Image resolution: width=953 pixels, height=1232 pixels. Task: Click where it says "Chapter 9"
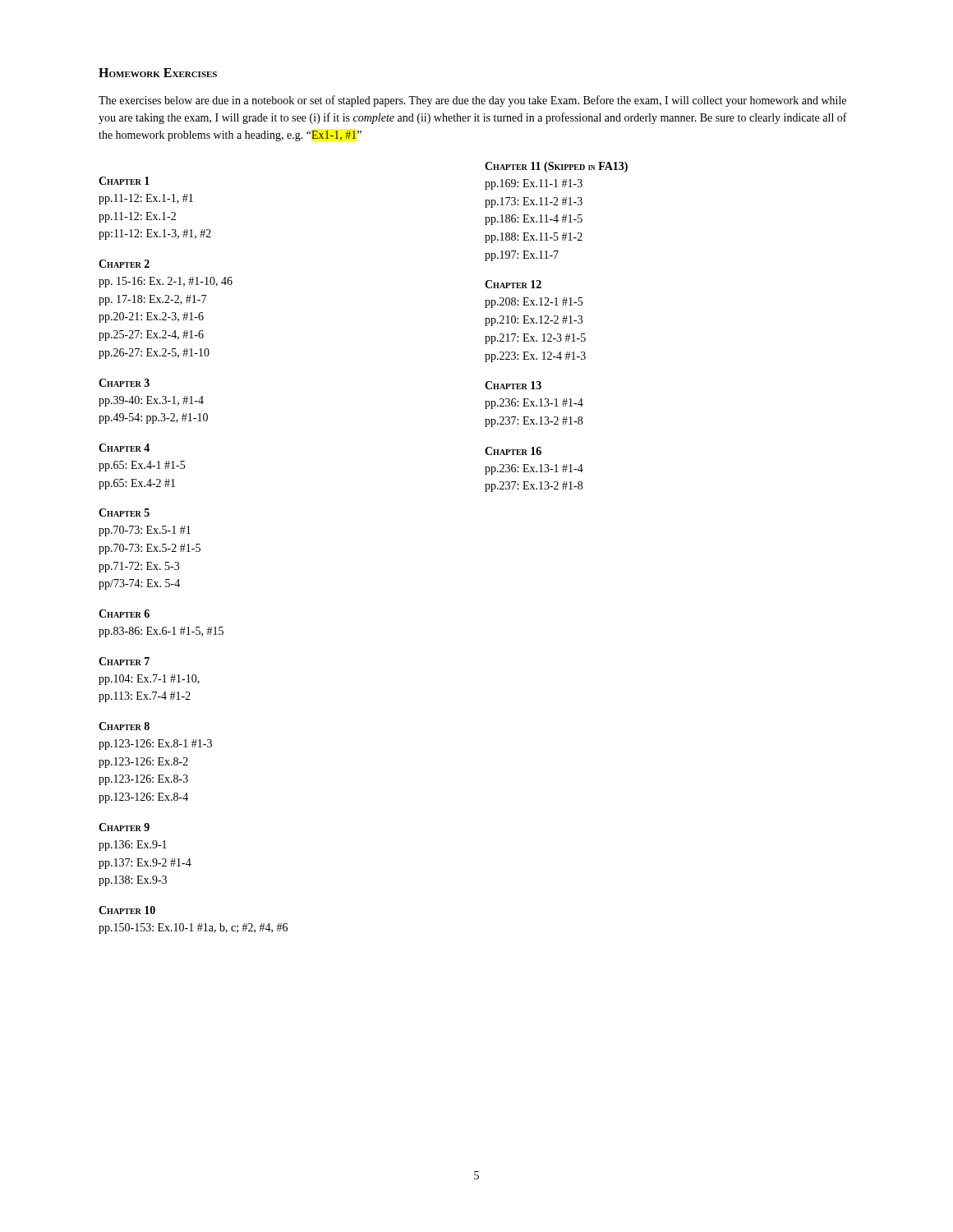point(124,827)
